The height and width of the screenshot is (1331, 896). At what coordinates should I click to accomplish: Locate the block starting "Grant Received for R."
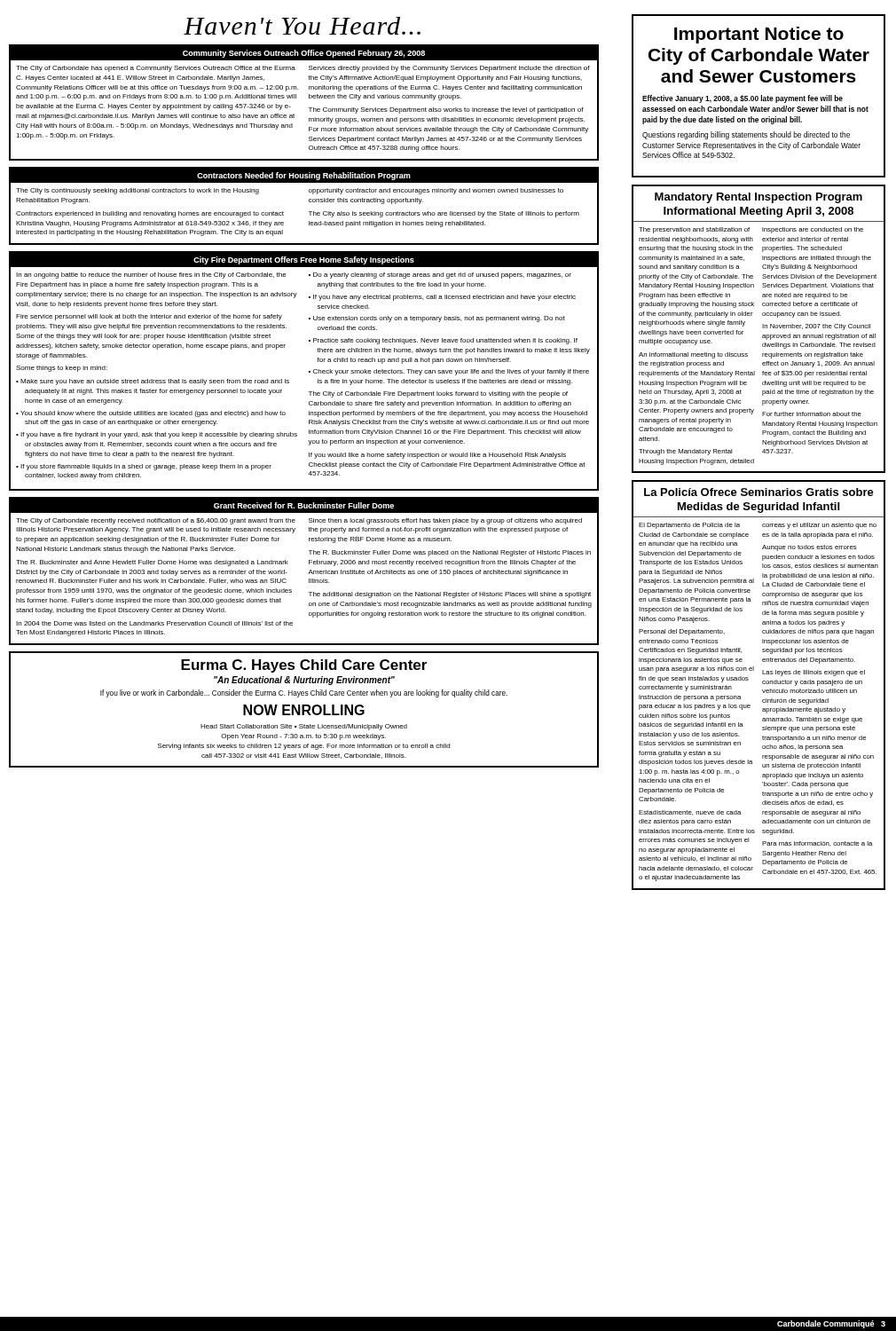coord(304,568)
